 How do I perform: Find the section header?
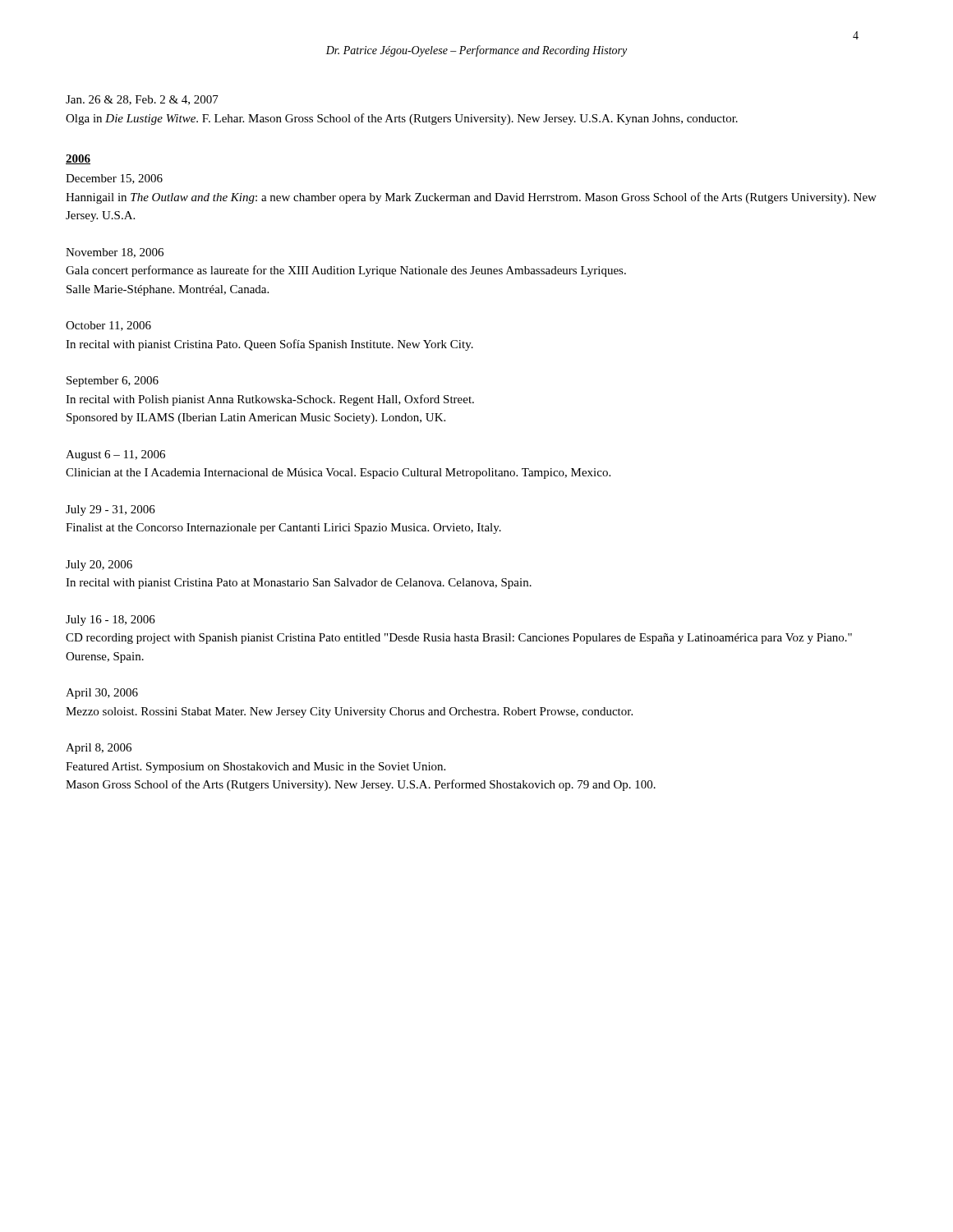(78, 158)
